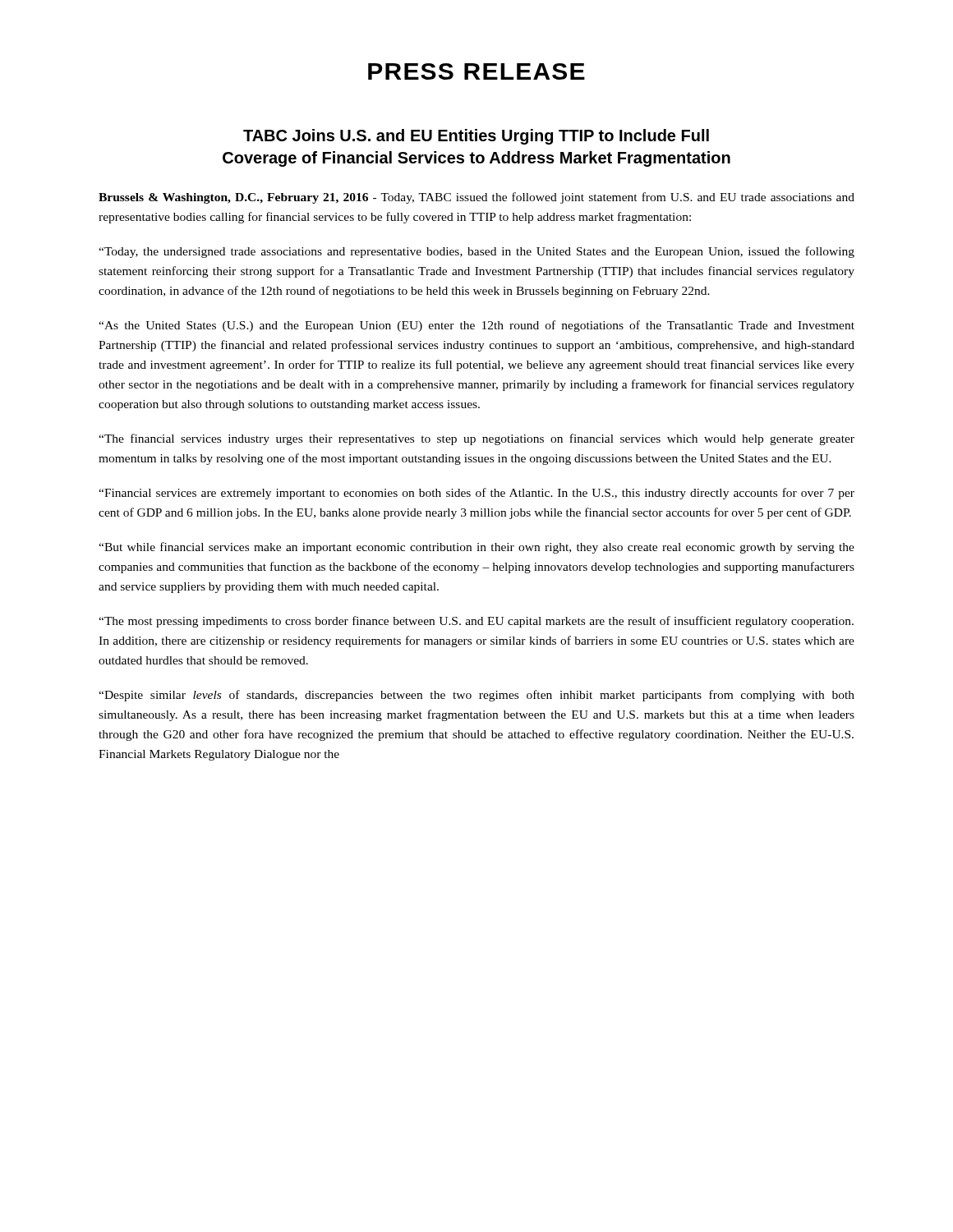The width and height of the screenshot is (953, 1232).
Task: Locate the text block containing "“The most pressing impediments"
Action: click(x=476, y=640)
